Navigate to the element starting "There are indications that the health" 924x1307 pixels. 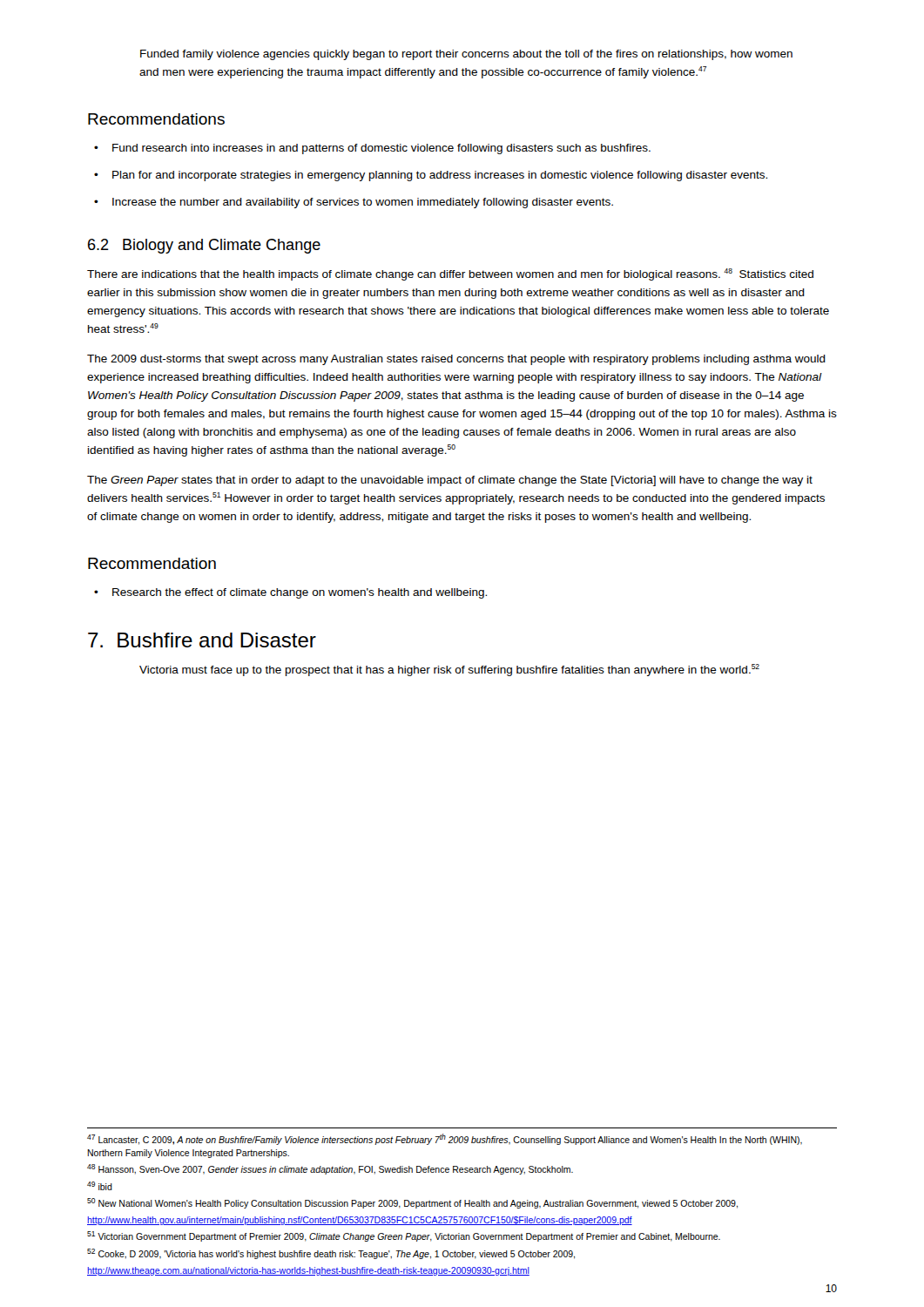click(462, 302)
